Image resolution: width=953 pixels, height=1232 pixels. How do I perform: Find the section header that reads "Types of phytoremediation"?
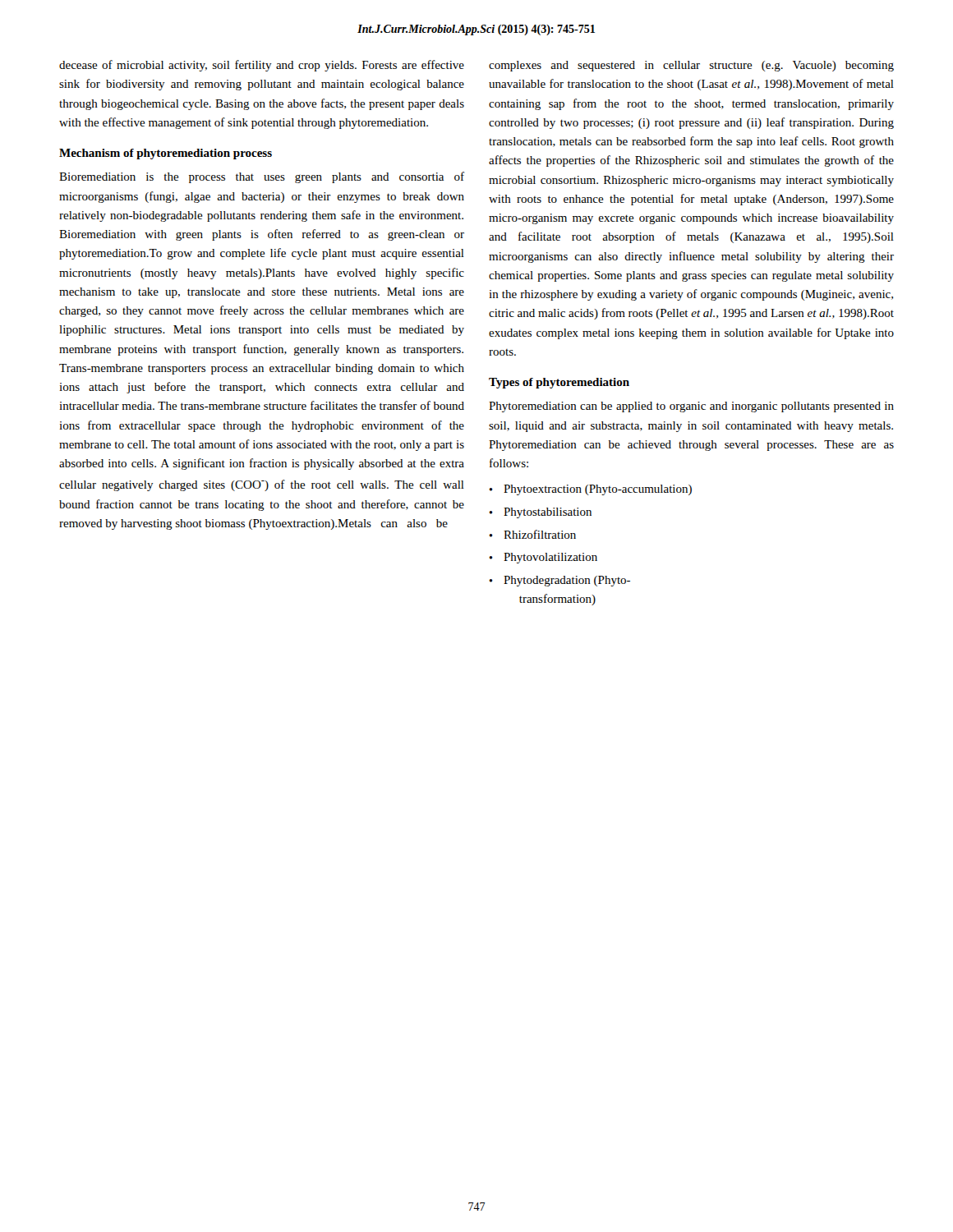coord(559,382)
